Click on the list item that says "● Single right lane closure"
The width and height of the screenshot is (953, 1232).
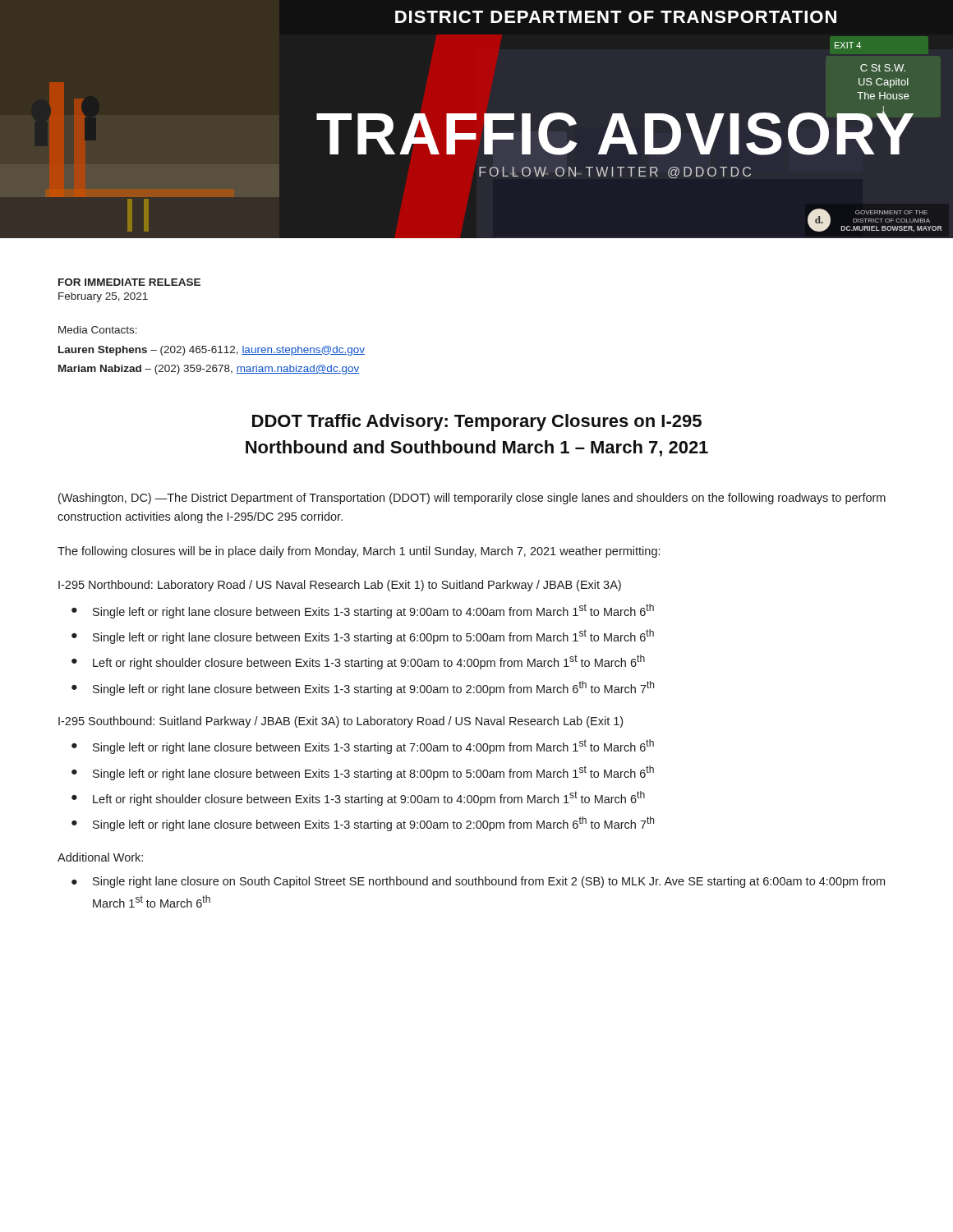point(486,891)
